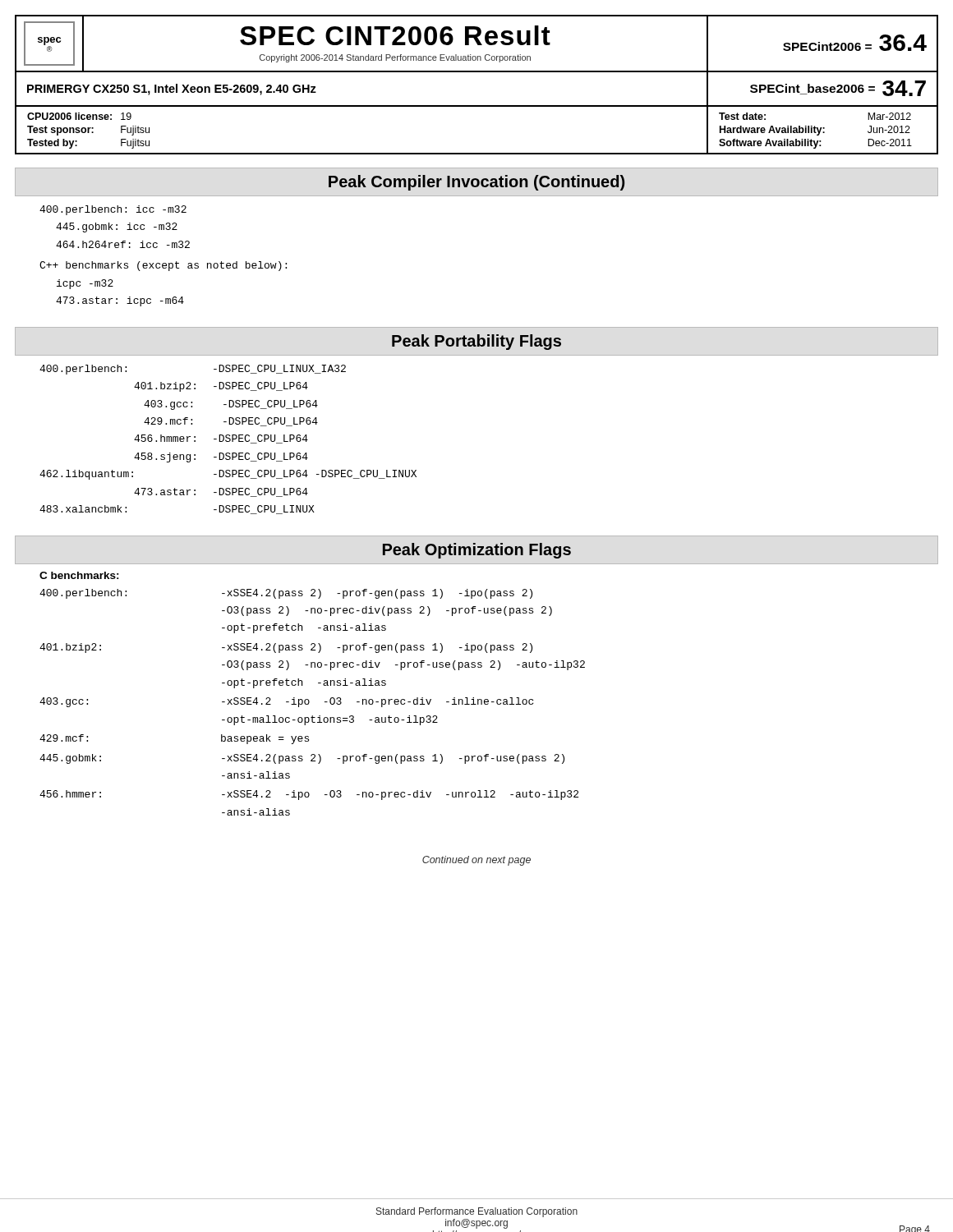Viewport: 953px width, 1232px height.
Task: Point to the block starting "bzip2: -xSSE4.2(pass 2) -prof-gen(pass 1) -ipo(pass 2) -O3(pass"
Action: (x=476, y=665)
